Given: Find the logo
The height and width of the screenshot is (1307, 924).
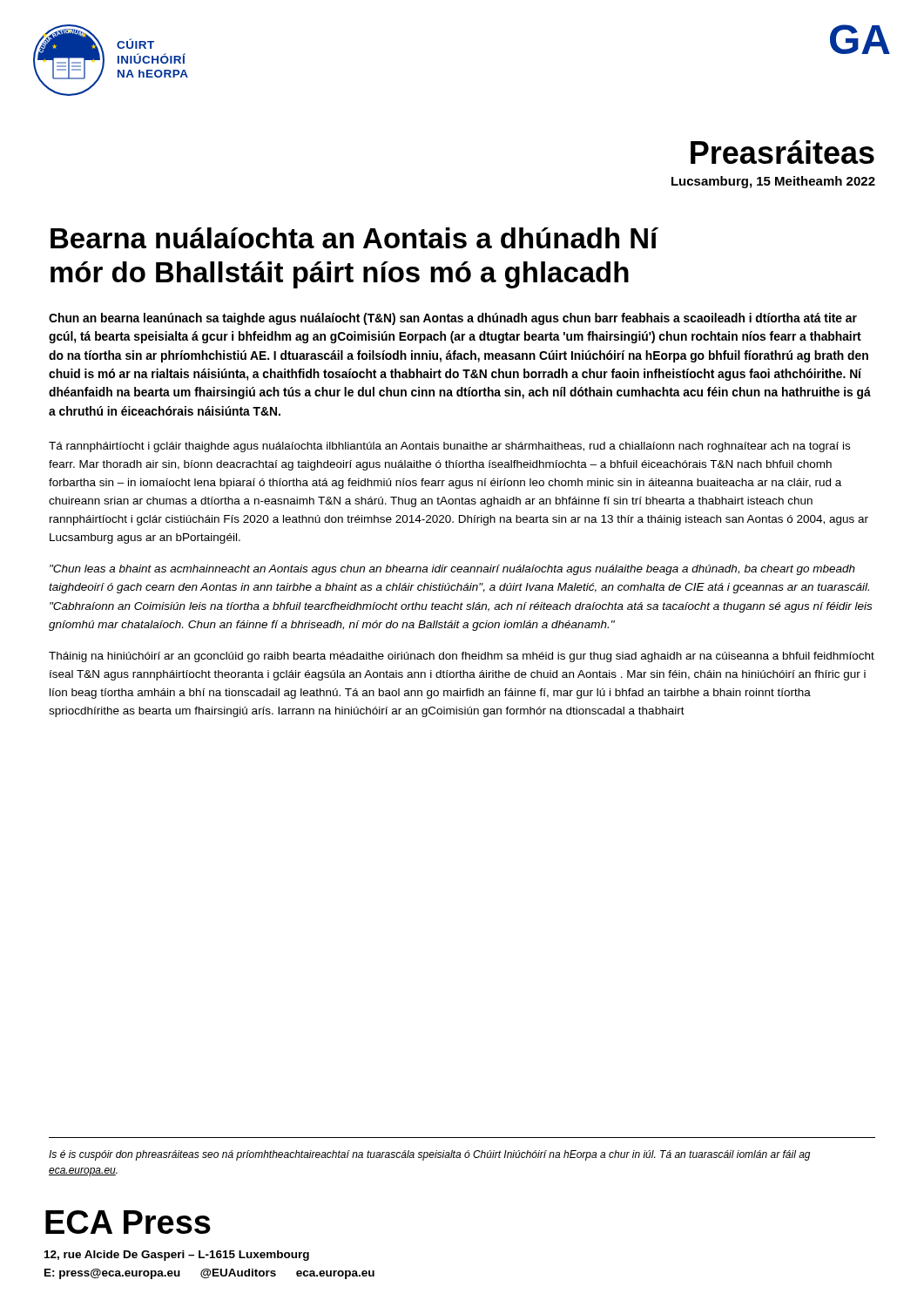Looking at the screenshot, I should click(x=111, y=60).
